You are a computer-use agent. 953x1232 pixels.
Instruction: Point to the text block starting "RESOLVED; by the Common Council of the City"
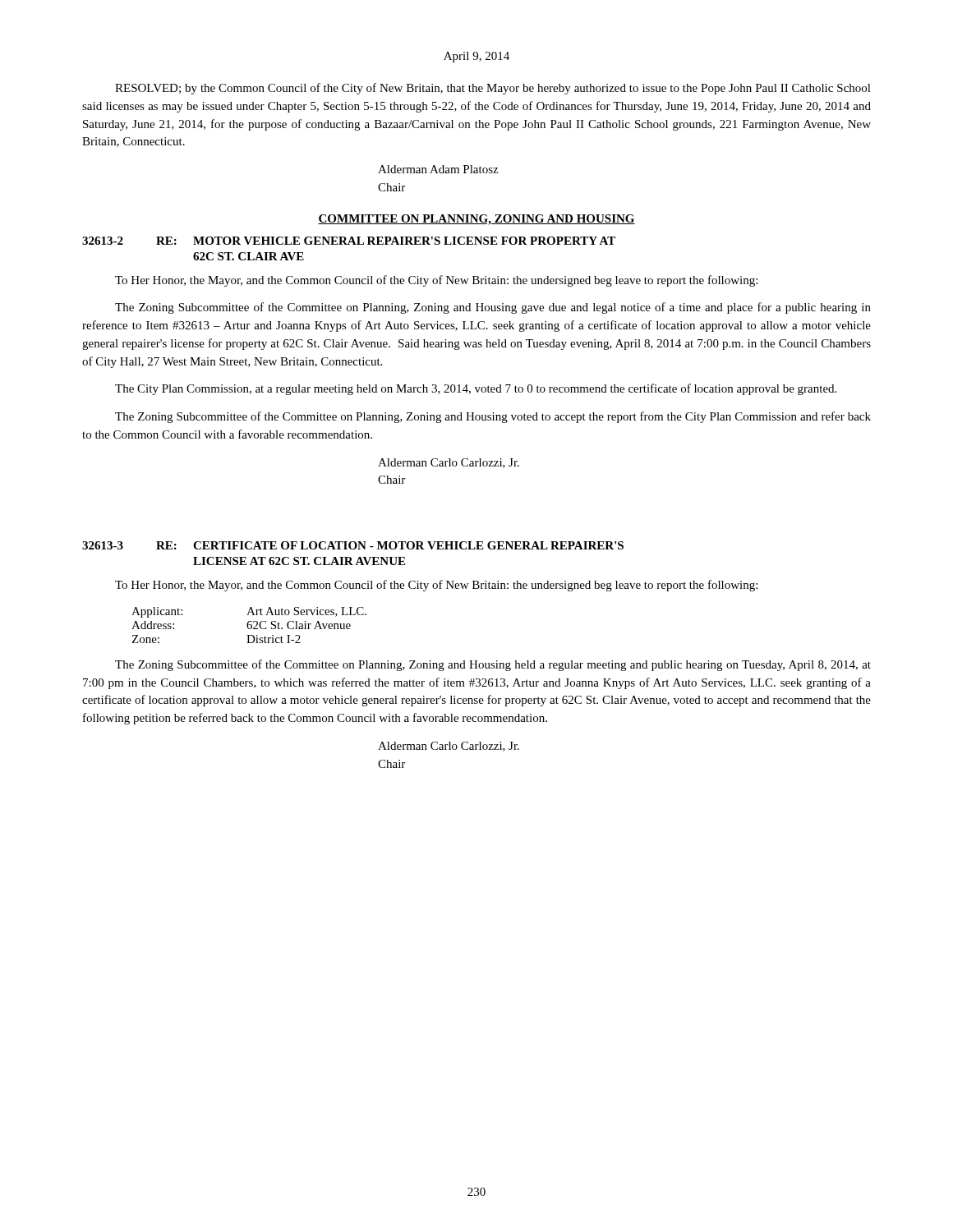pyautogui.click(x=476, y=115)
